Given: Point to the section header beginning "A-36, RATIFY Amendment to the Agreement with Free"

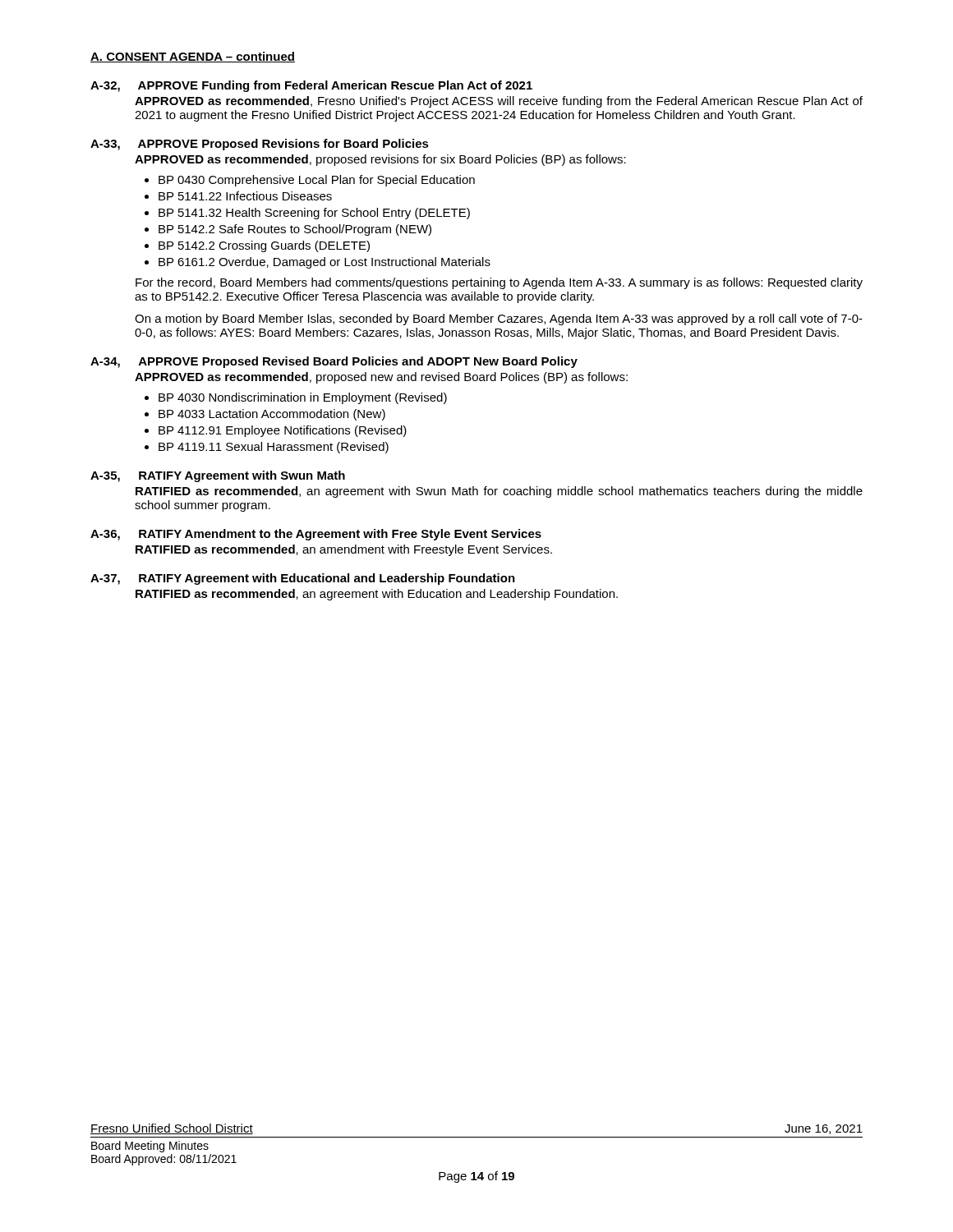Looking at the screenshot, I should coord(476,541).
